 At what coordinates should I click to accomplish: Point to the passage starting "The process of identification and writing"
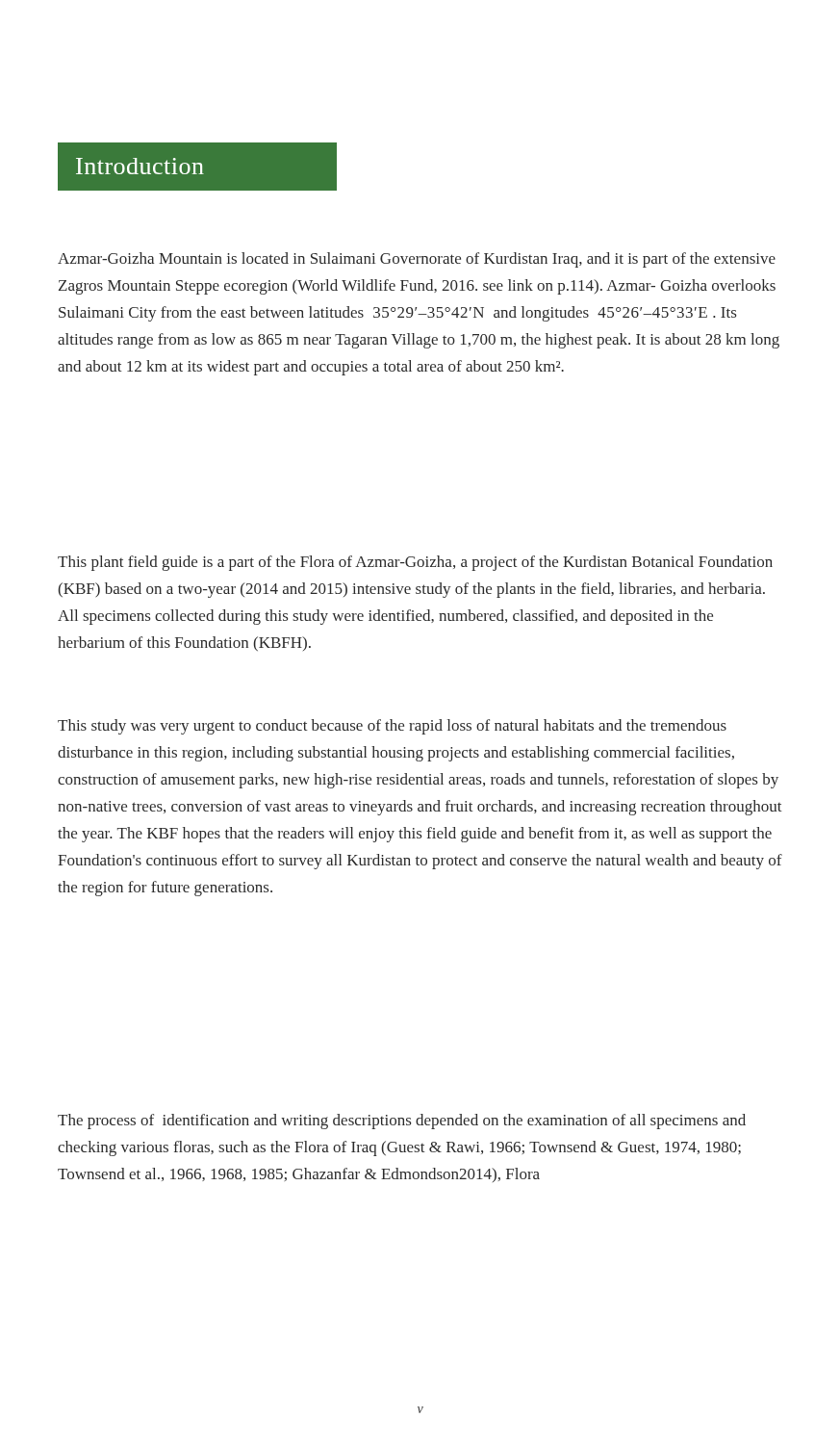402,1147
